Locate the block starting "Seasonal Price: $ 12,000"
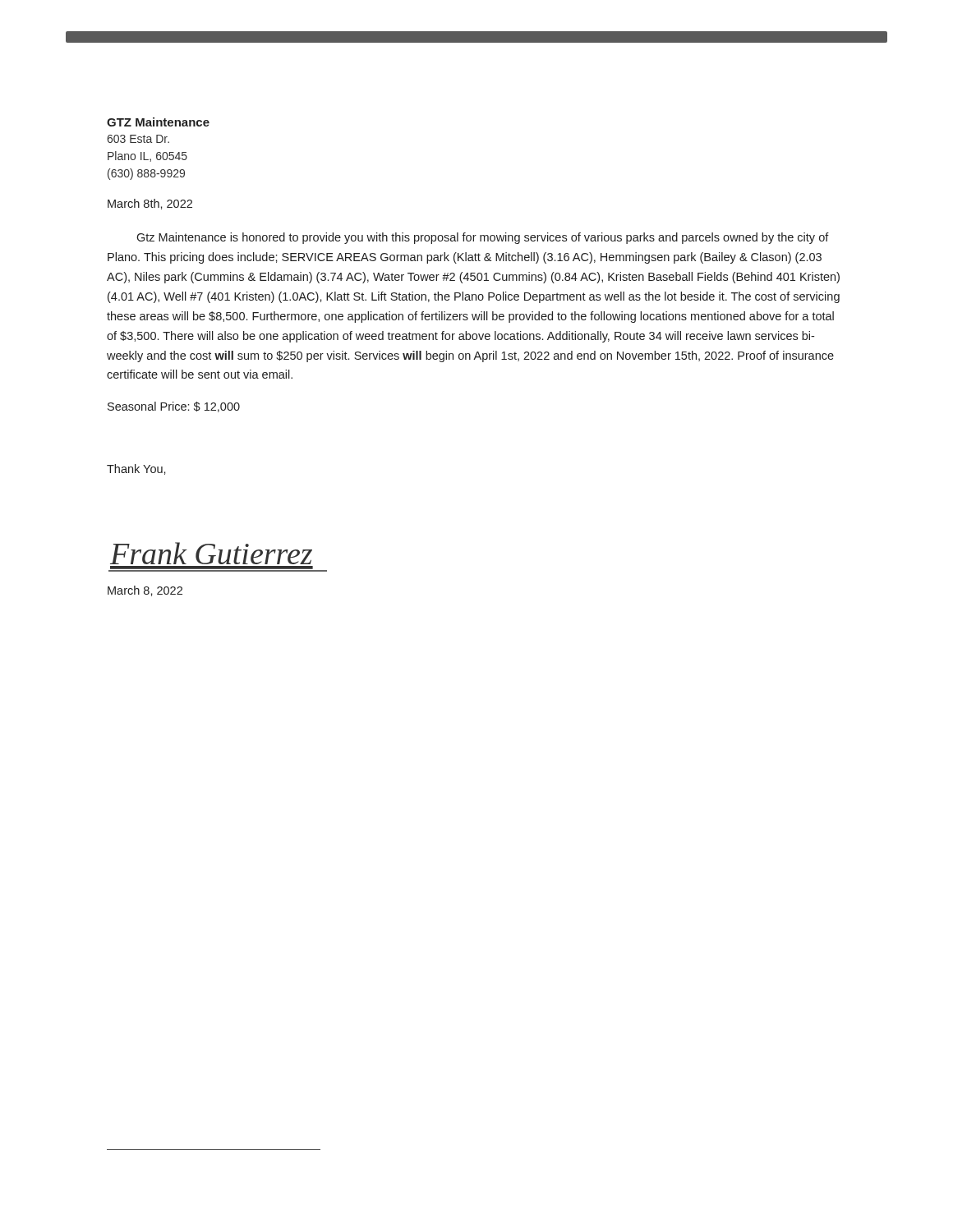Viewport: 953px width, 1232px height. (x=173, y=407)
